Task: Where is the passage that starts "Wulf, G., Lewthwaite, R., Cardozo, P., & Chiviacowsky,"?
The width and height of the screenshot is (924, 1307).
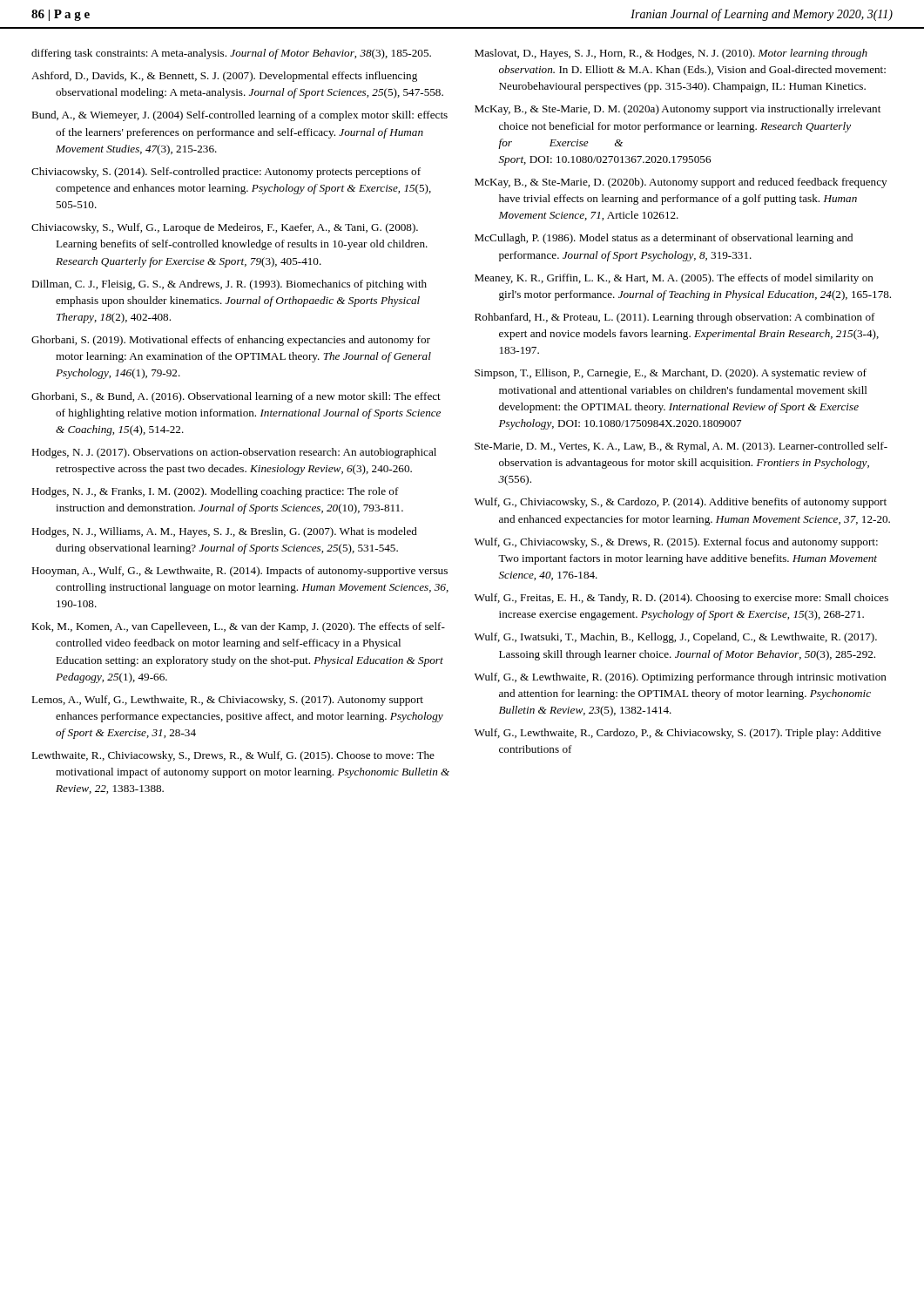Action: tap(678, 741)
